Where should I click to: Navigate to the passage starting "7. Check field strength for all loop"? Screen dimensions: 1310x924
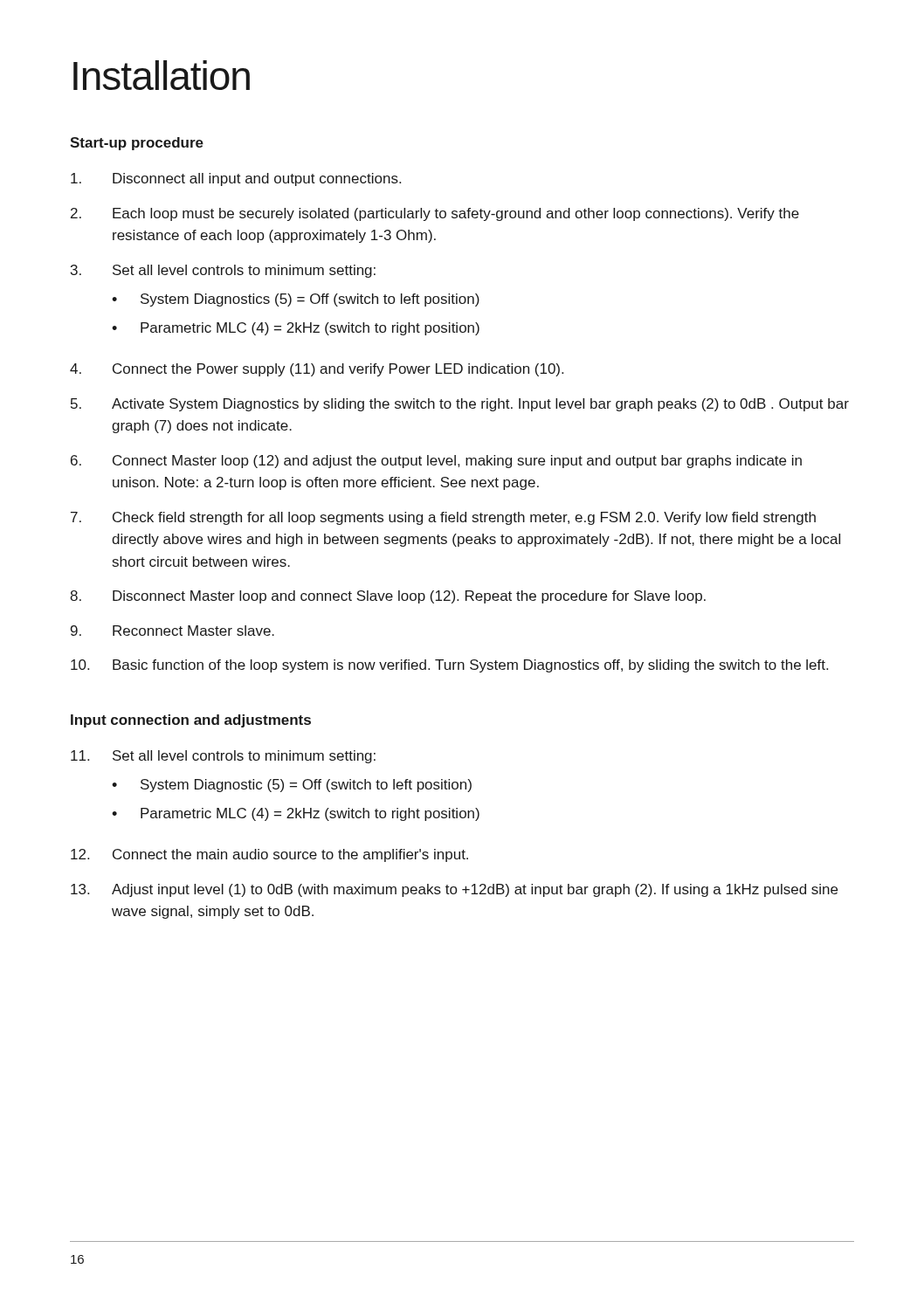point(462,539)
